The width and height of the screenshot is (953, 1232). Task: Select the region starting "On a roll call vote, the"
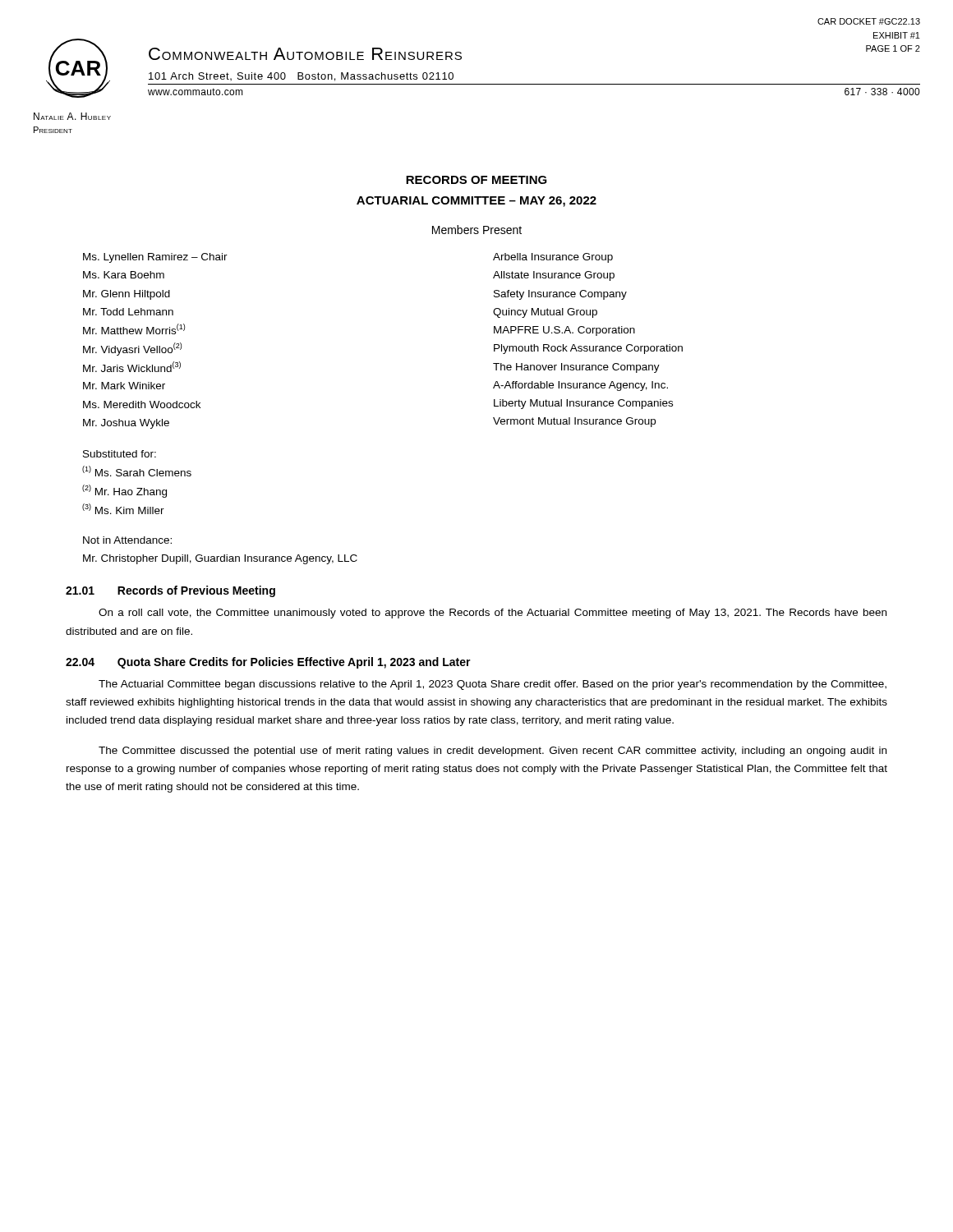coord(476,622)
